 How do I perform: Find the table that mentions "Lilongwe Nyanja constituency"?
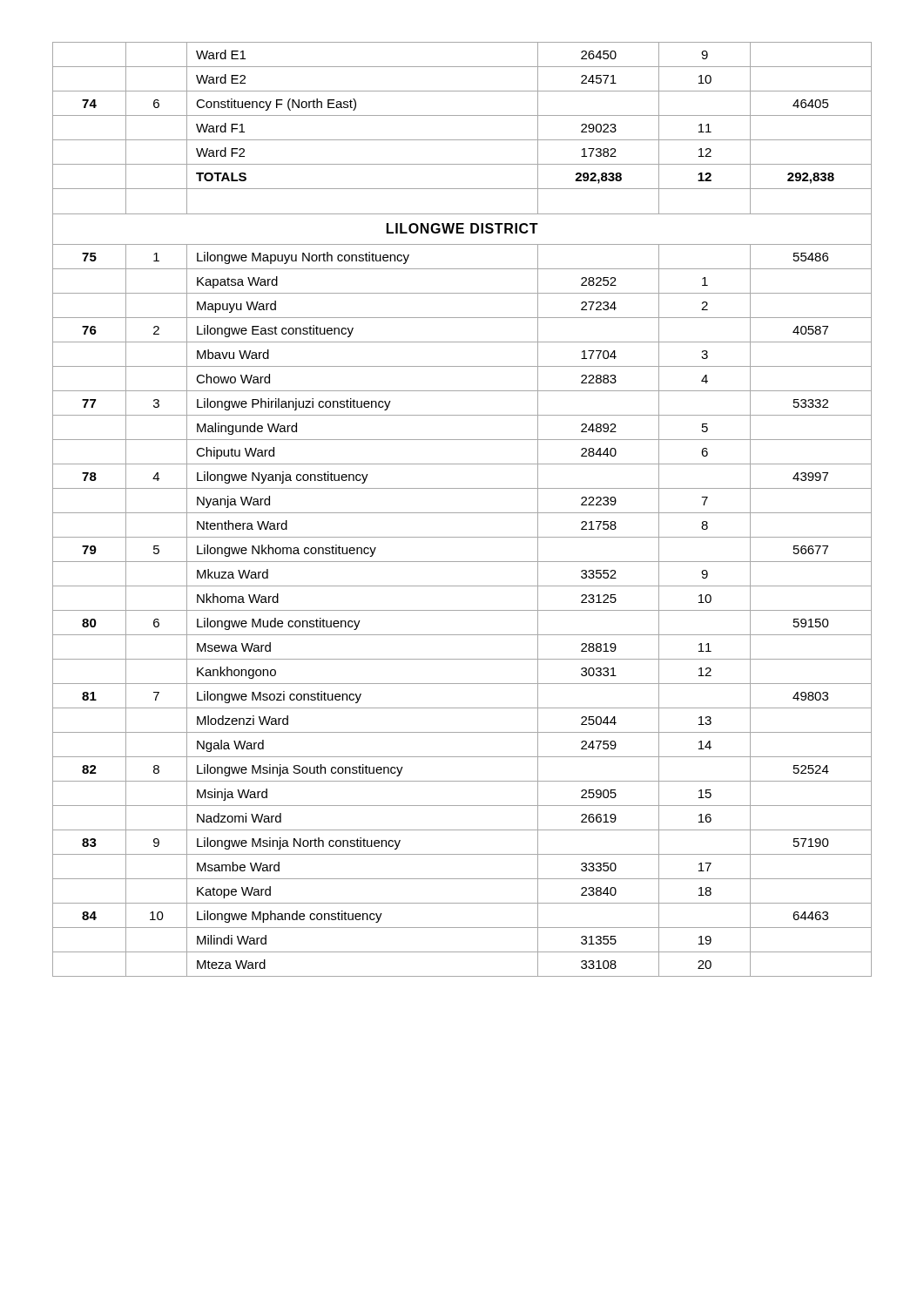click(462, 509)
